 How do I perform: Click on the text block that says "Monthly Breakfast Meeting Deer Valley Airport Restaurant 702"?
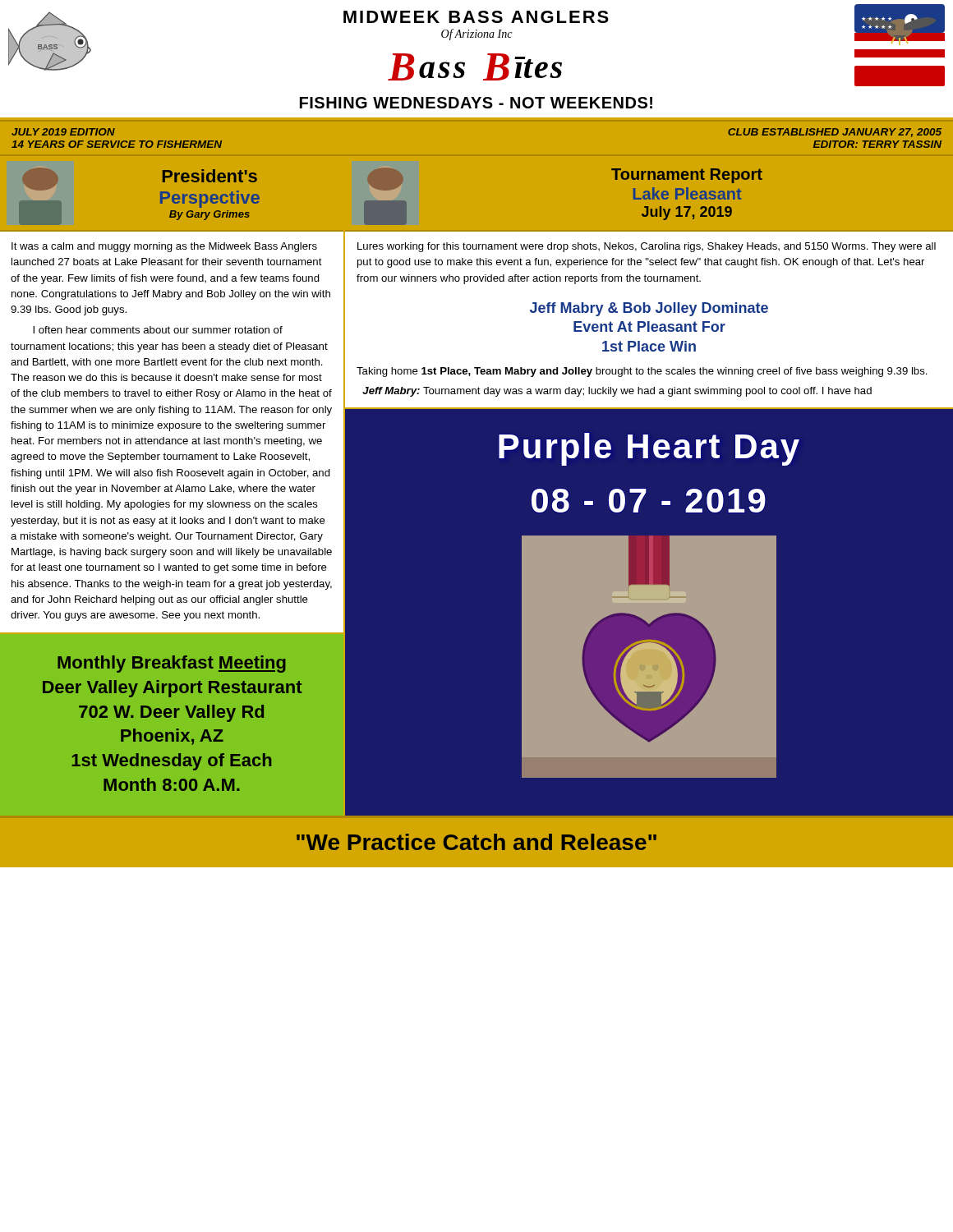pos(172,724)
